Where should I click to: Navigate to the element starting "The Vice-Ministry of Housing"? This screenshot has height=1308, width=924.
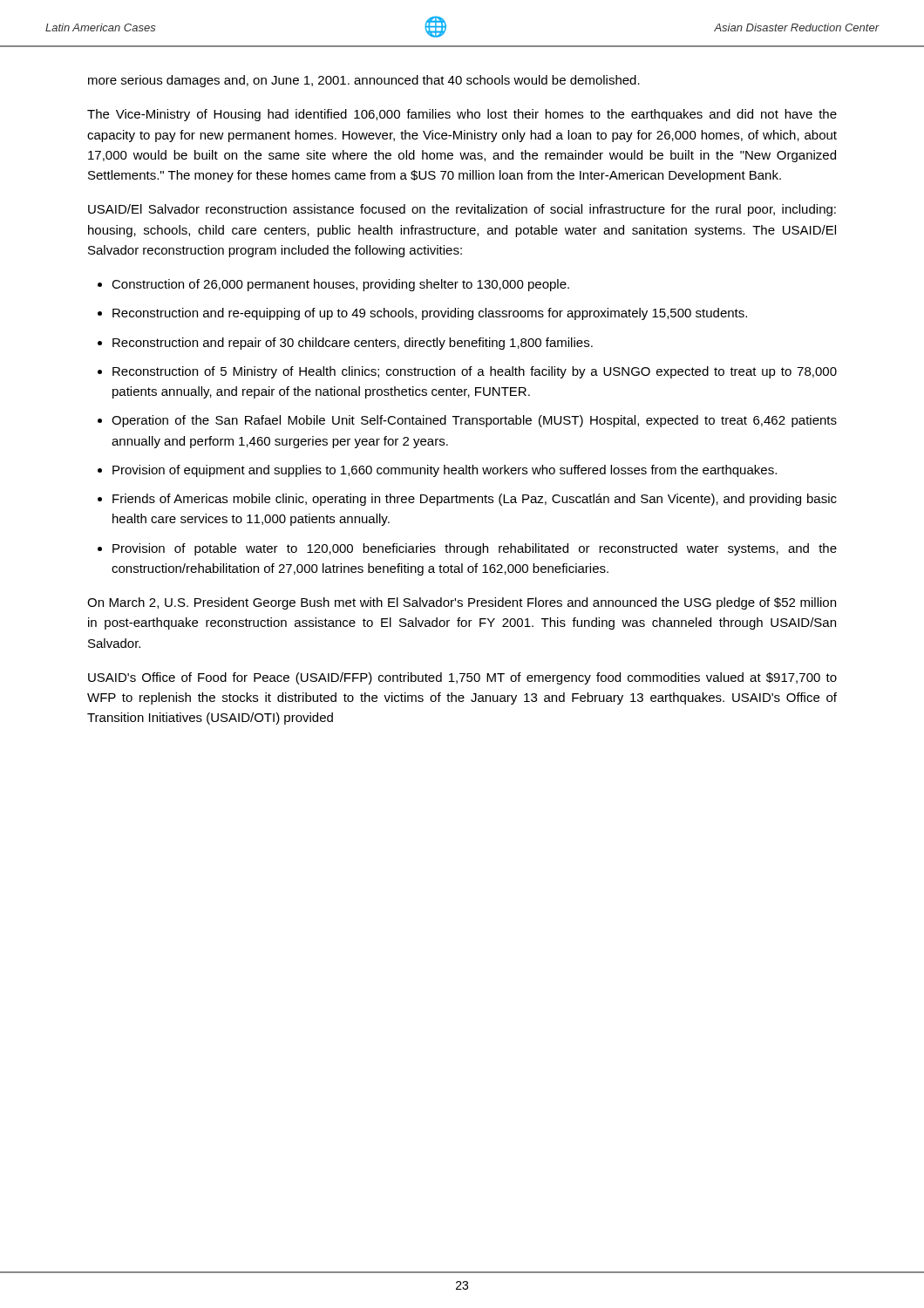click(462, 144)
